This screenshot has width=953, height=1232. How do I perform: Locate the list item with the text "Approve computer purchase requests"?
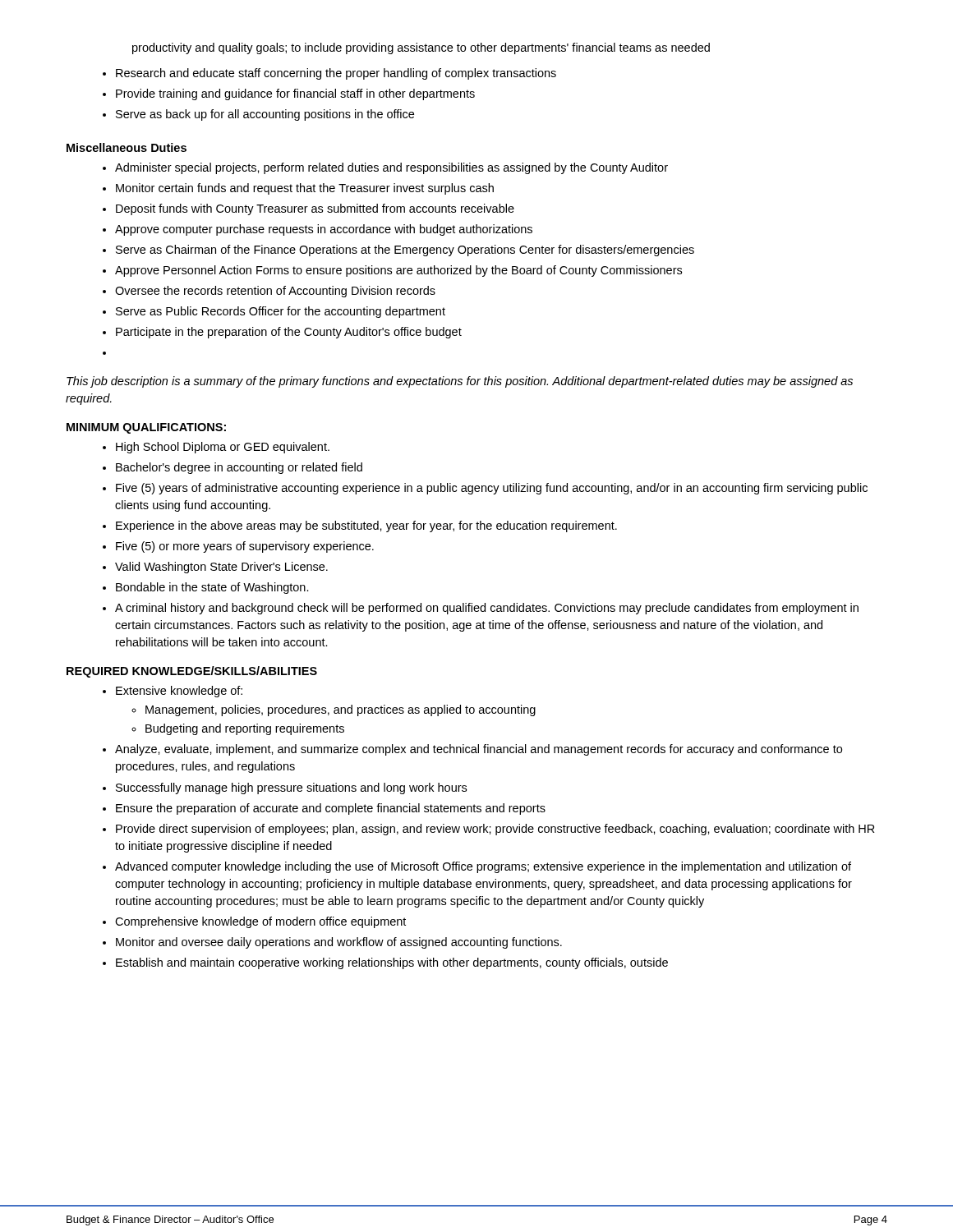pyautogui.click(x=324, y=229)
